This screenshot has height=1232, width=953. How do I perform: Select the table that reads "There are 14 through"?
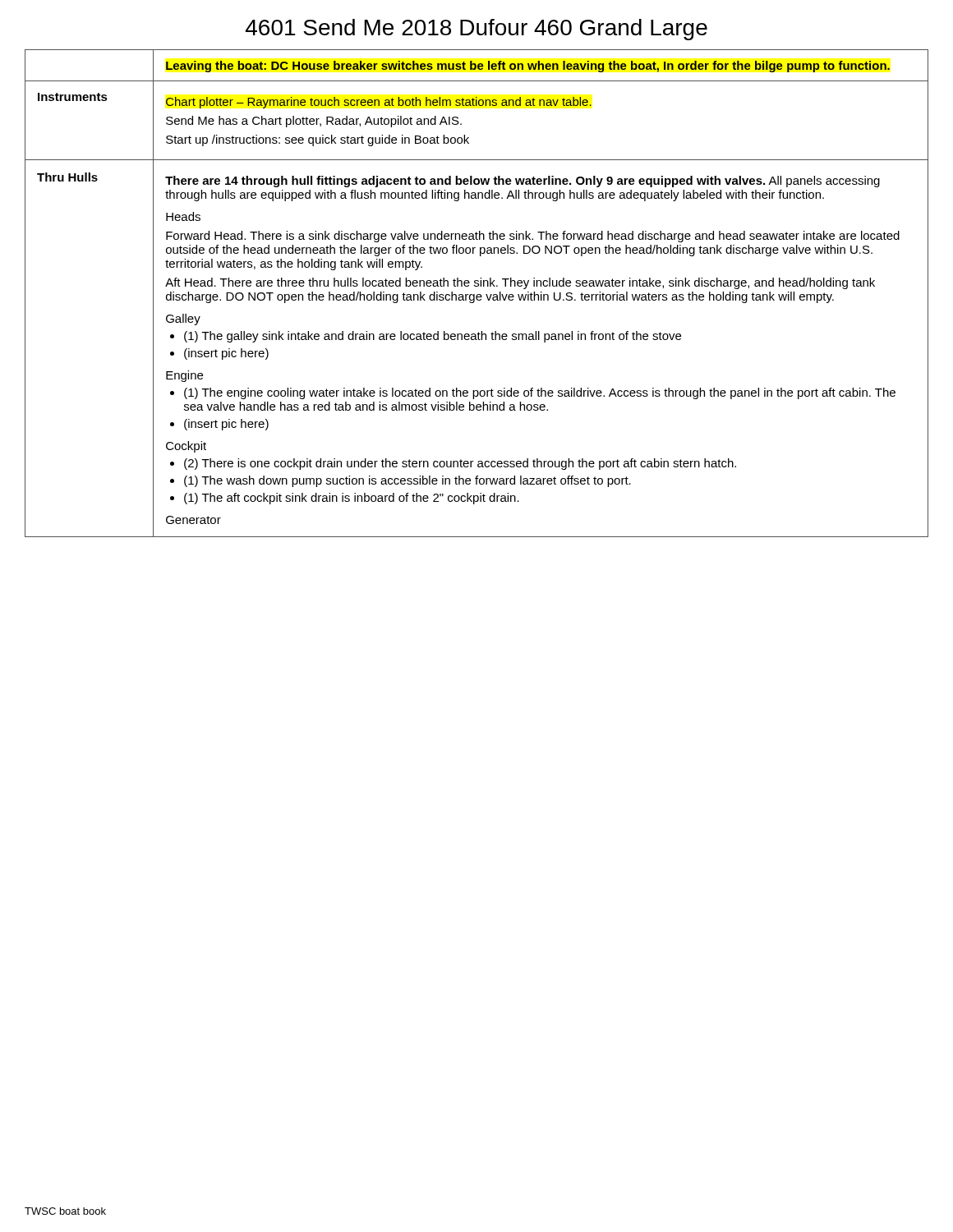click(x=476, y=293)
